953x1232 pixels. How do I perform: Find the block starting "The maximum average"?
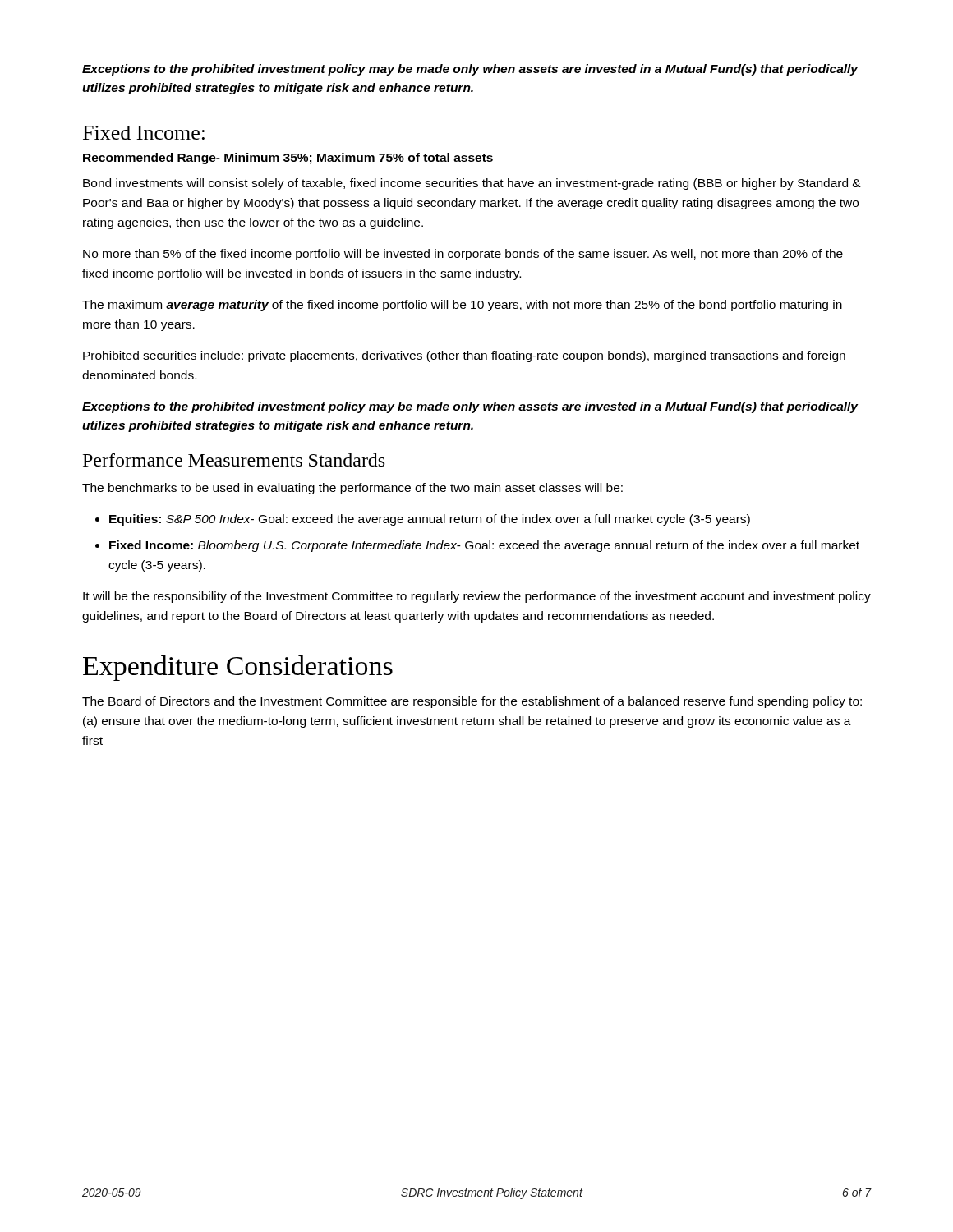[462, 314]
